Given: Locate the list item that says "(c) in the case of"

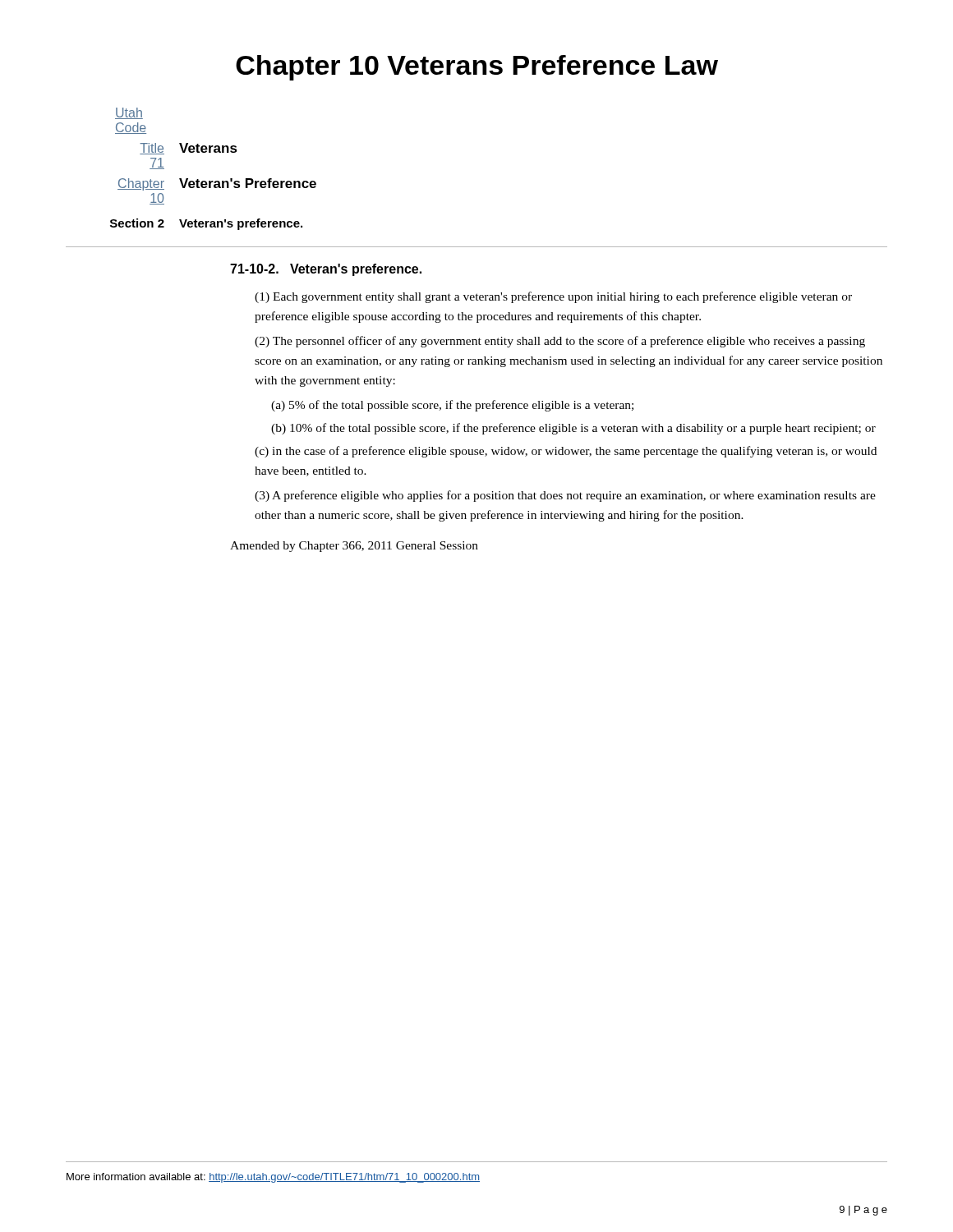Looking at the screenshot, I should pos(566,460).
